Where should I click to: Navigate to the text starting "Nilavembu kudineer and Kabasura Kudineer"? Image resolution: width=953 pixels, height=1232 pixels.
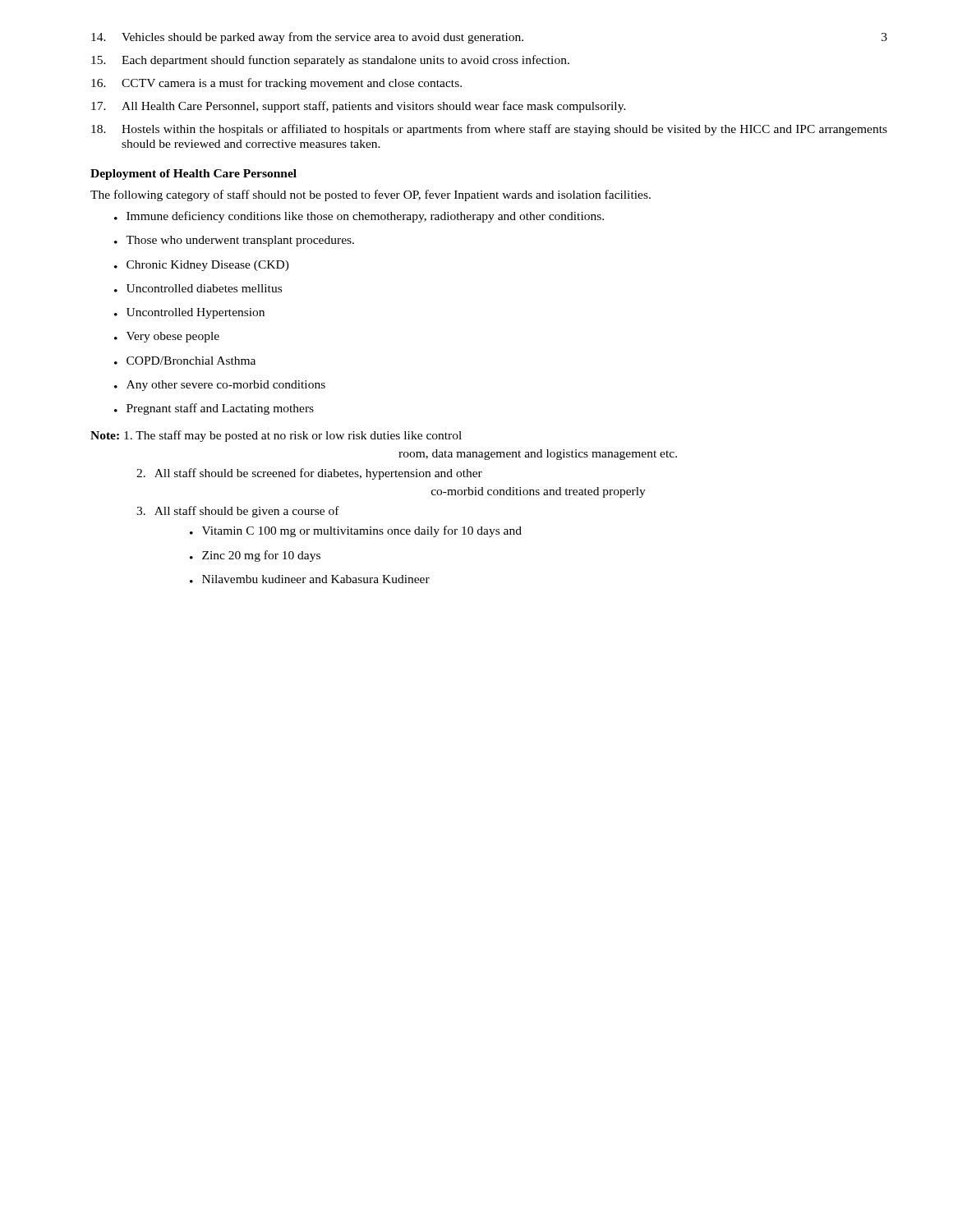point(316,579)
